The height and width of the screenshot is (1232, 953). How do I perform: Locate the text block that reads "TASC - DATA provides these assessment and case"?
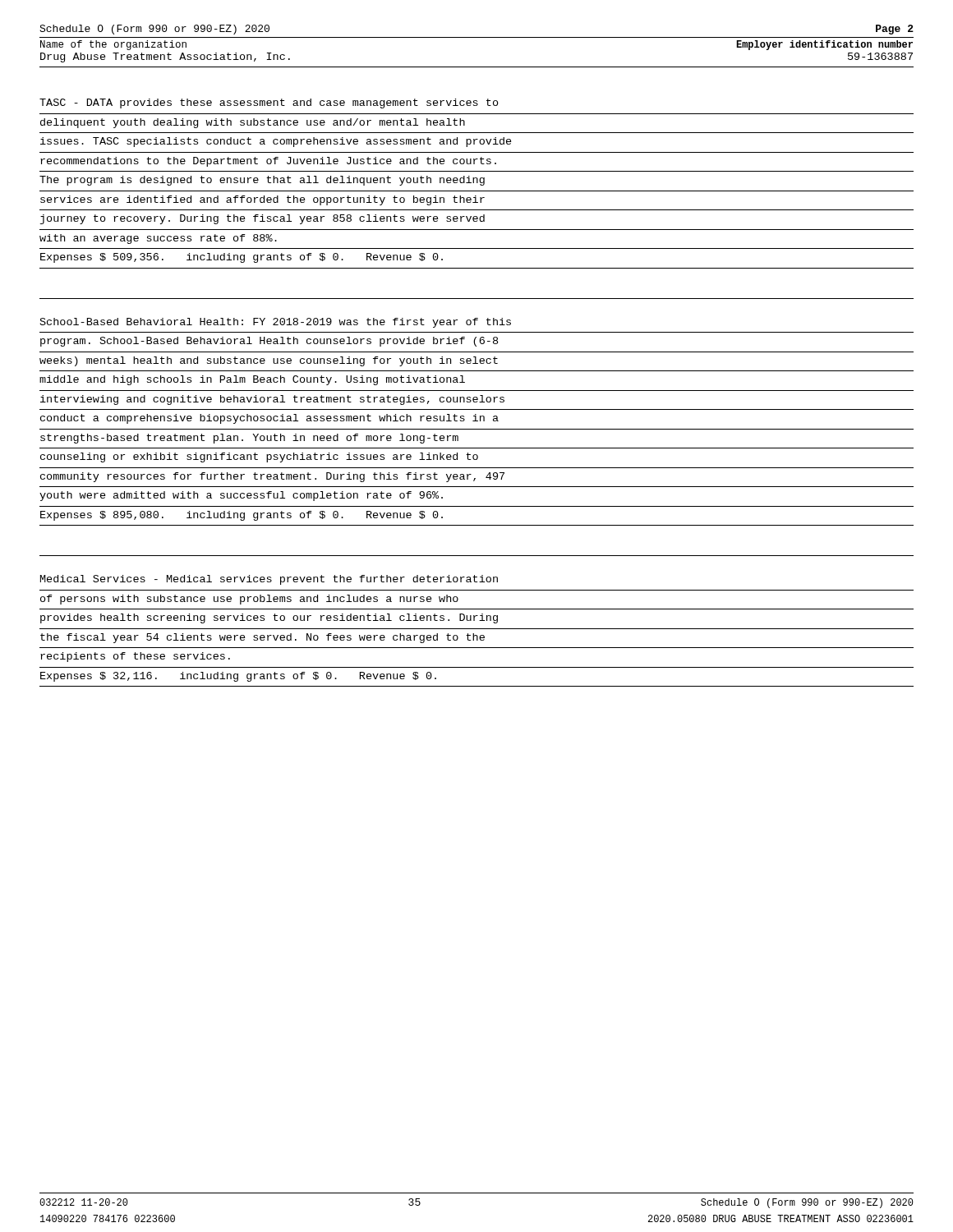(476, 172)
